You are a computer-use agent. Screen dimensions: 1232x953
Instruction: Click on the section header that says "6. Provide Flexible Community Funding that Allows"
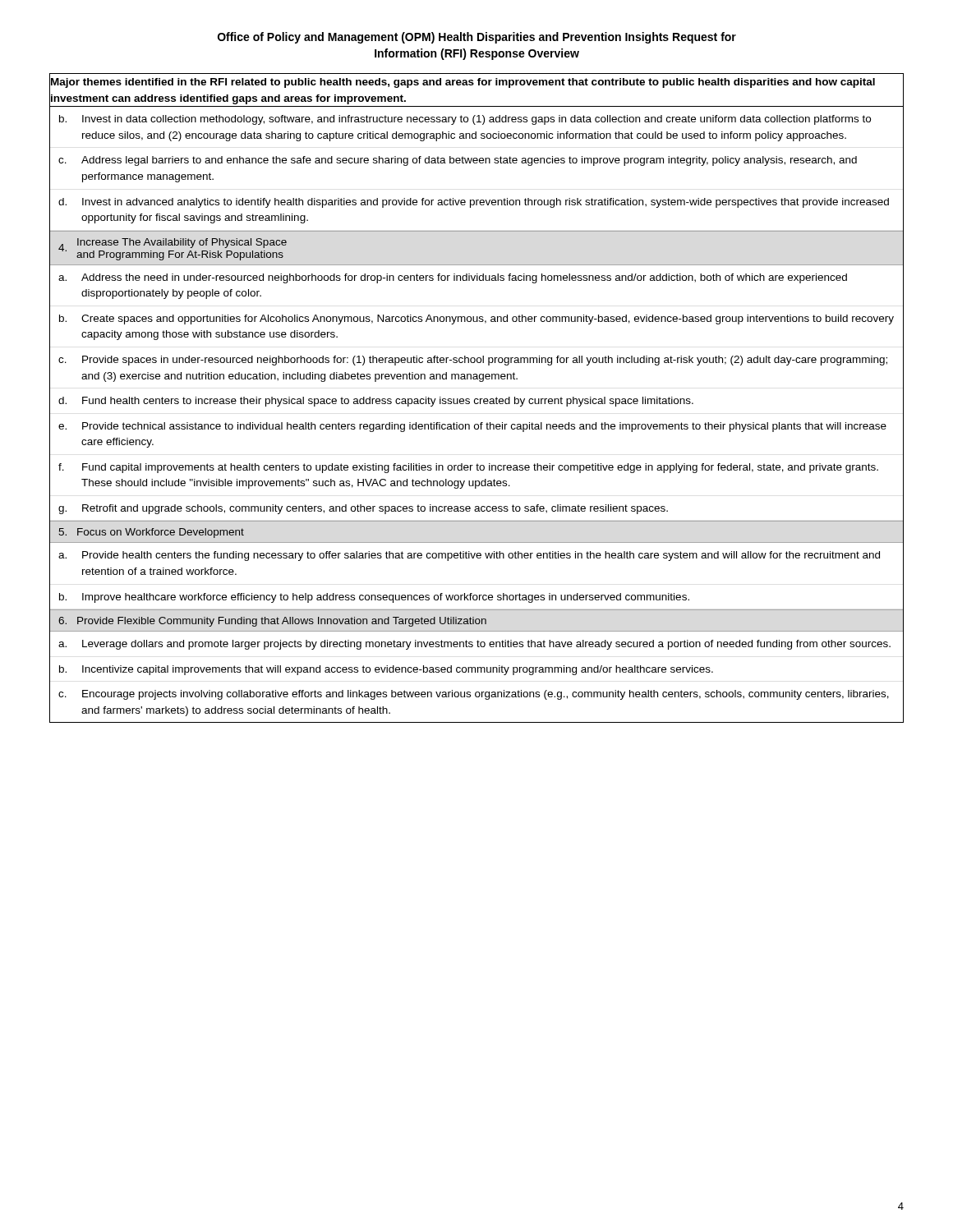(476, 621)
